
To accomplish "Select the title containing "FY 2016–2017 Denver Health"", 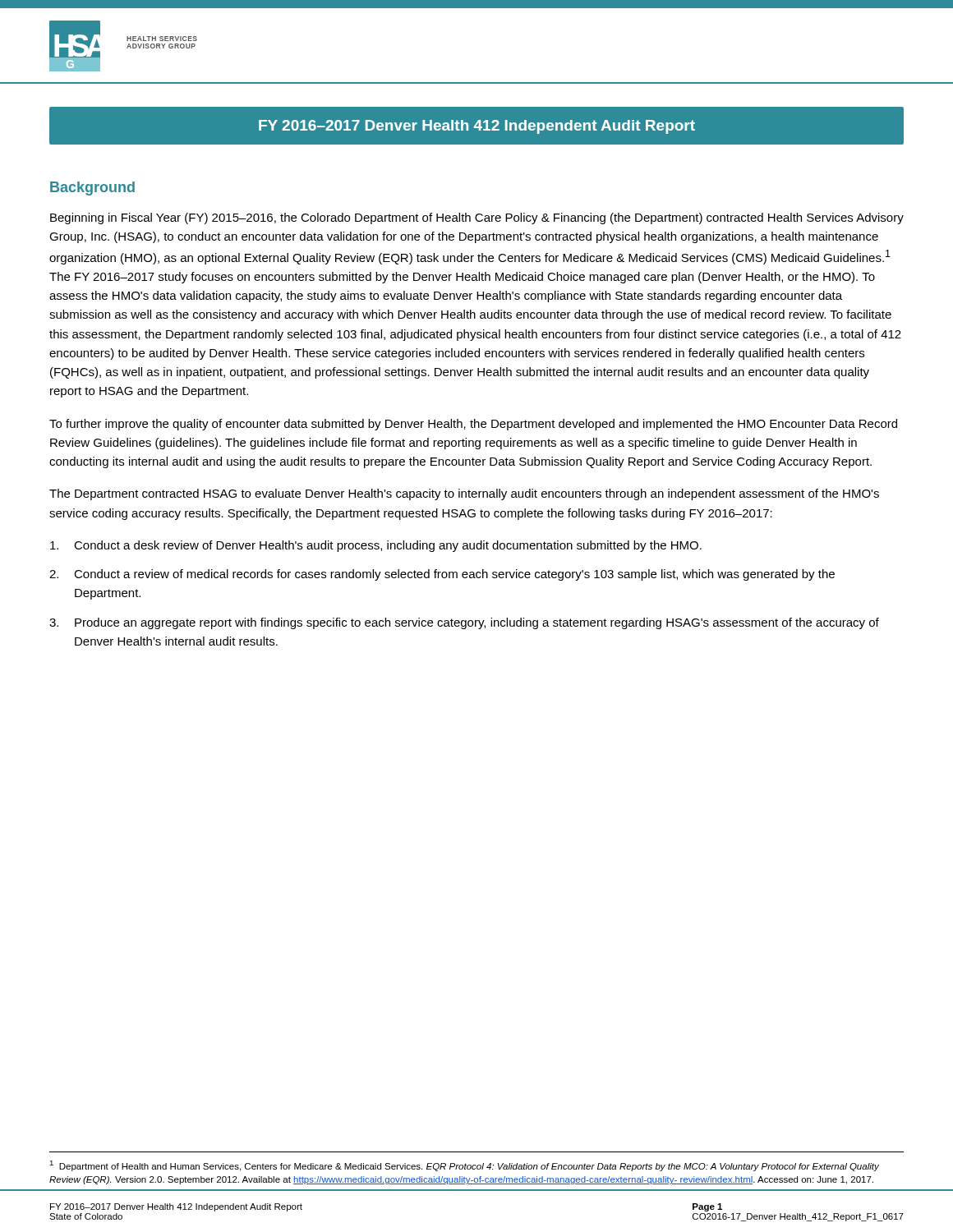I will [x=476, y=126].
